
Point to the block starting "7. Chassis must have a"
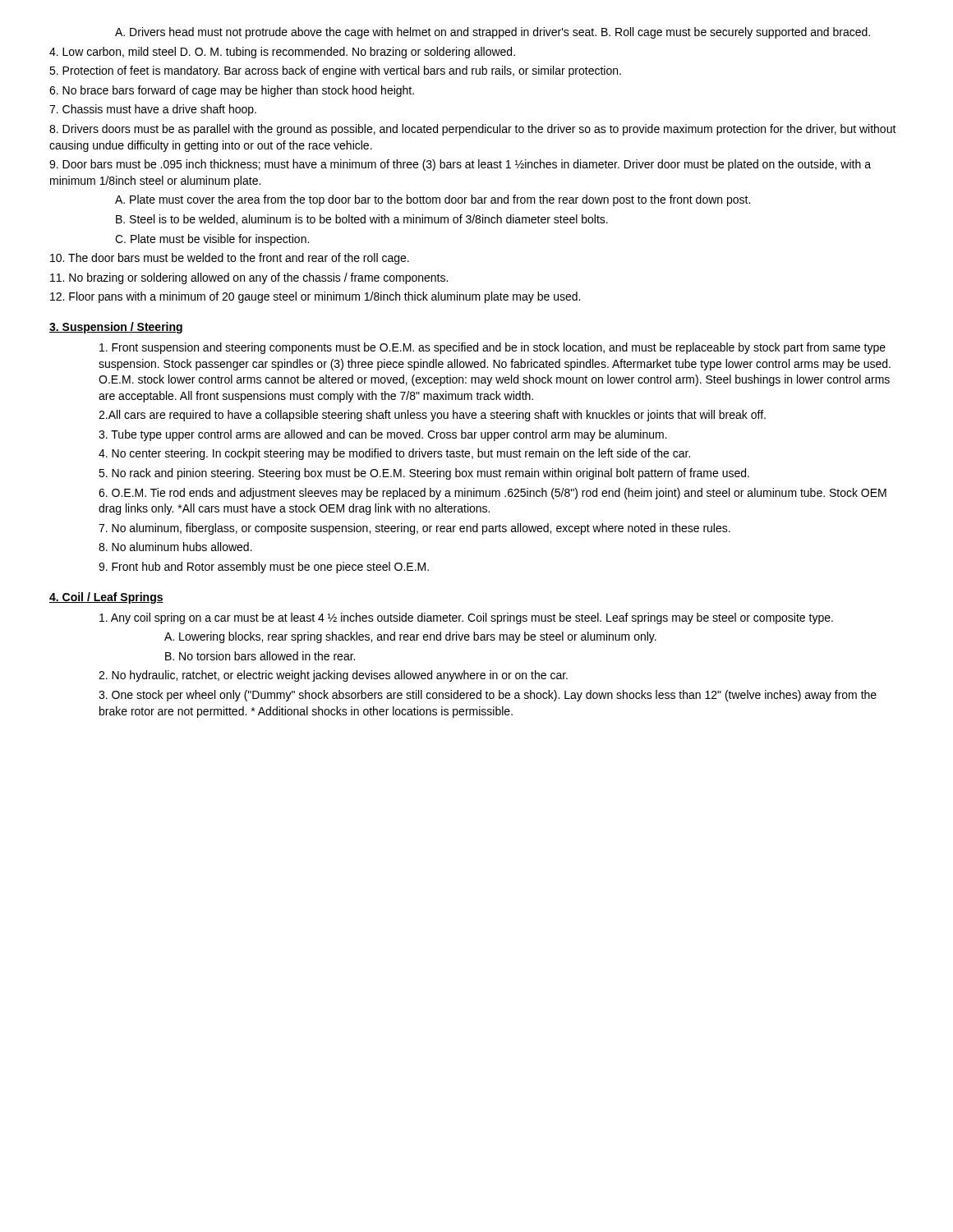153,110
